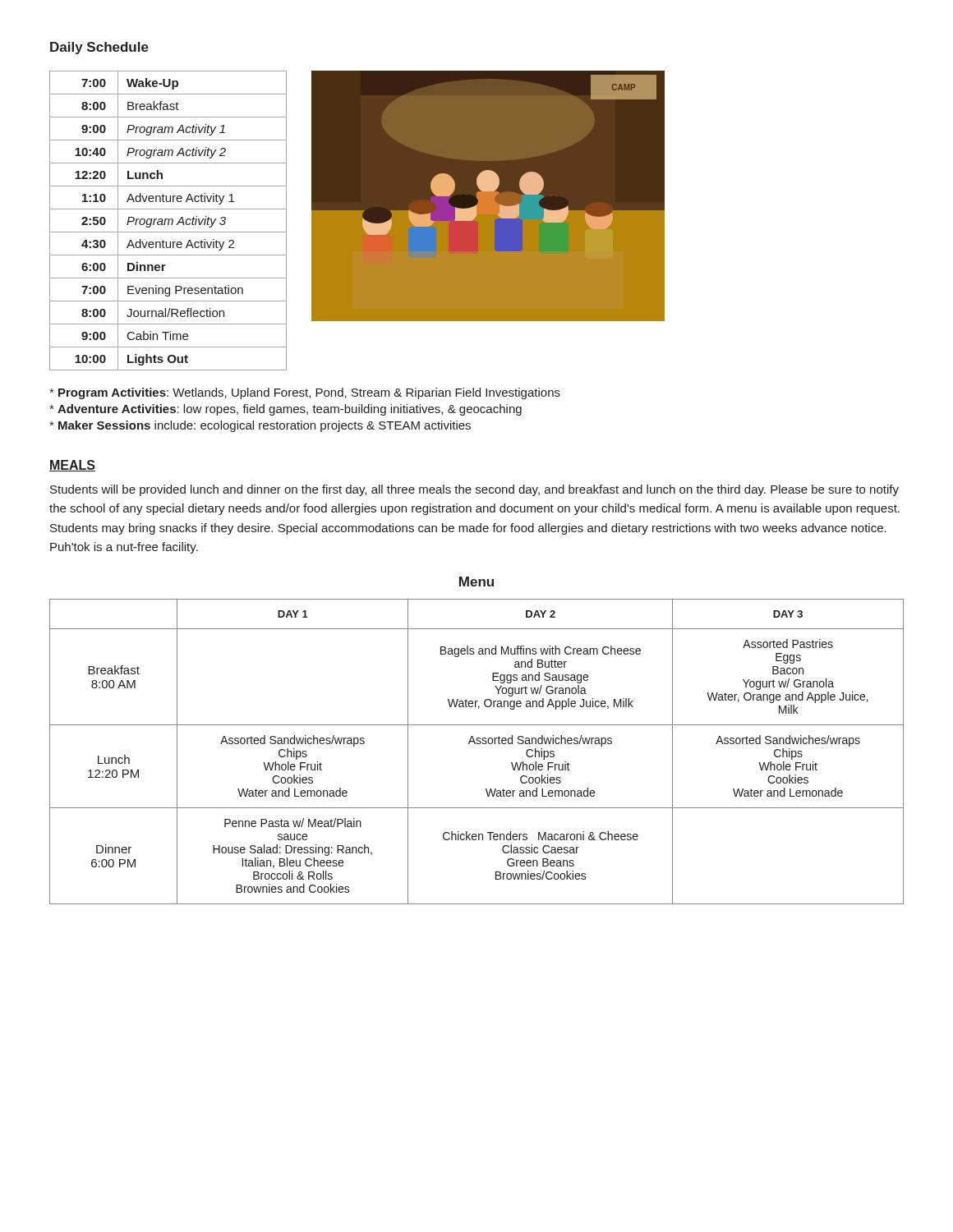Select the table that reads "Adventure Activity 1"

click(168, 221)
